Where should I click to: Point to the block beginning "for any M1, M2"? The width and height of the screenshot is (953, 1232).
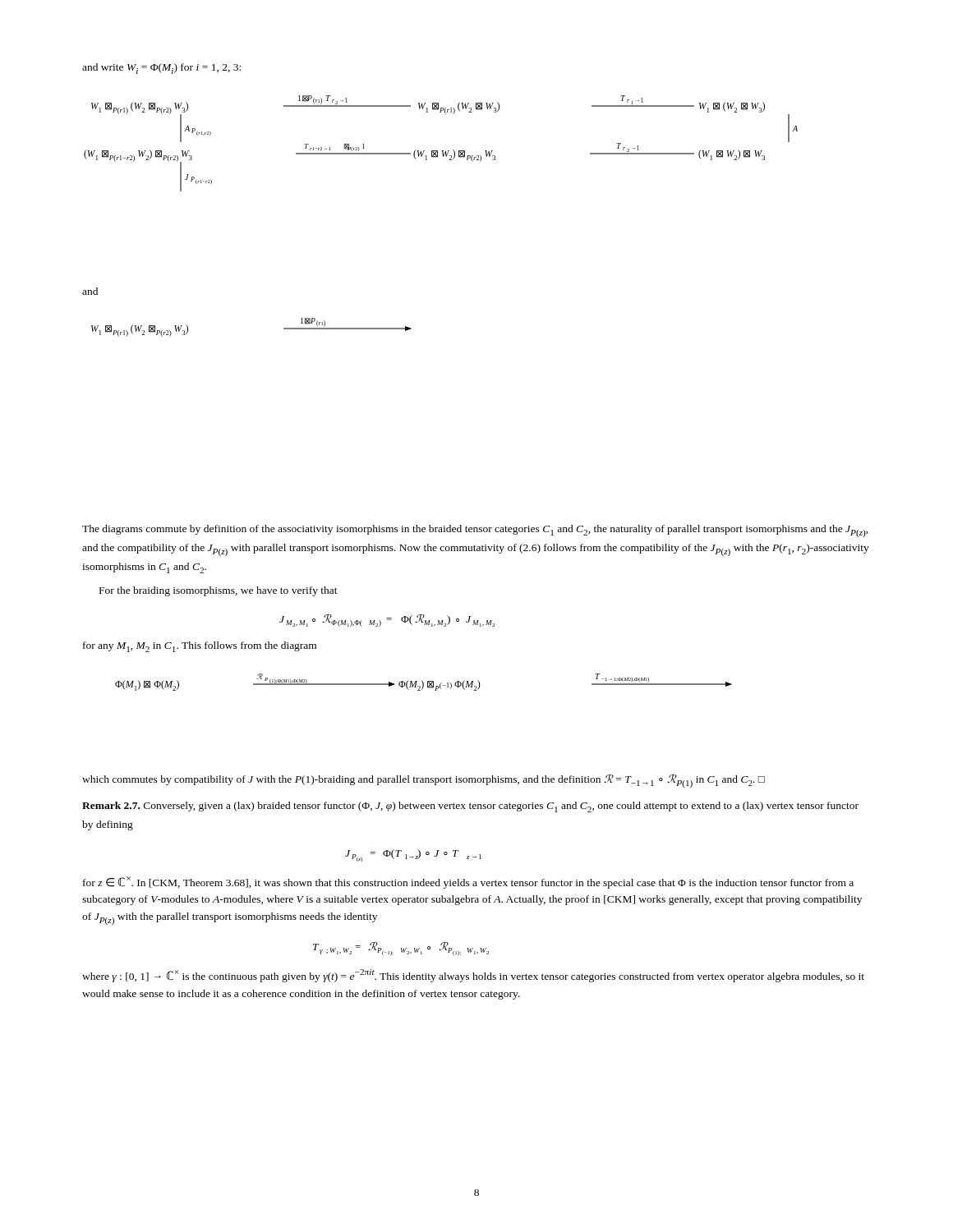(x=200, y=647)
